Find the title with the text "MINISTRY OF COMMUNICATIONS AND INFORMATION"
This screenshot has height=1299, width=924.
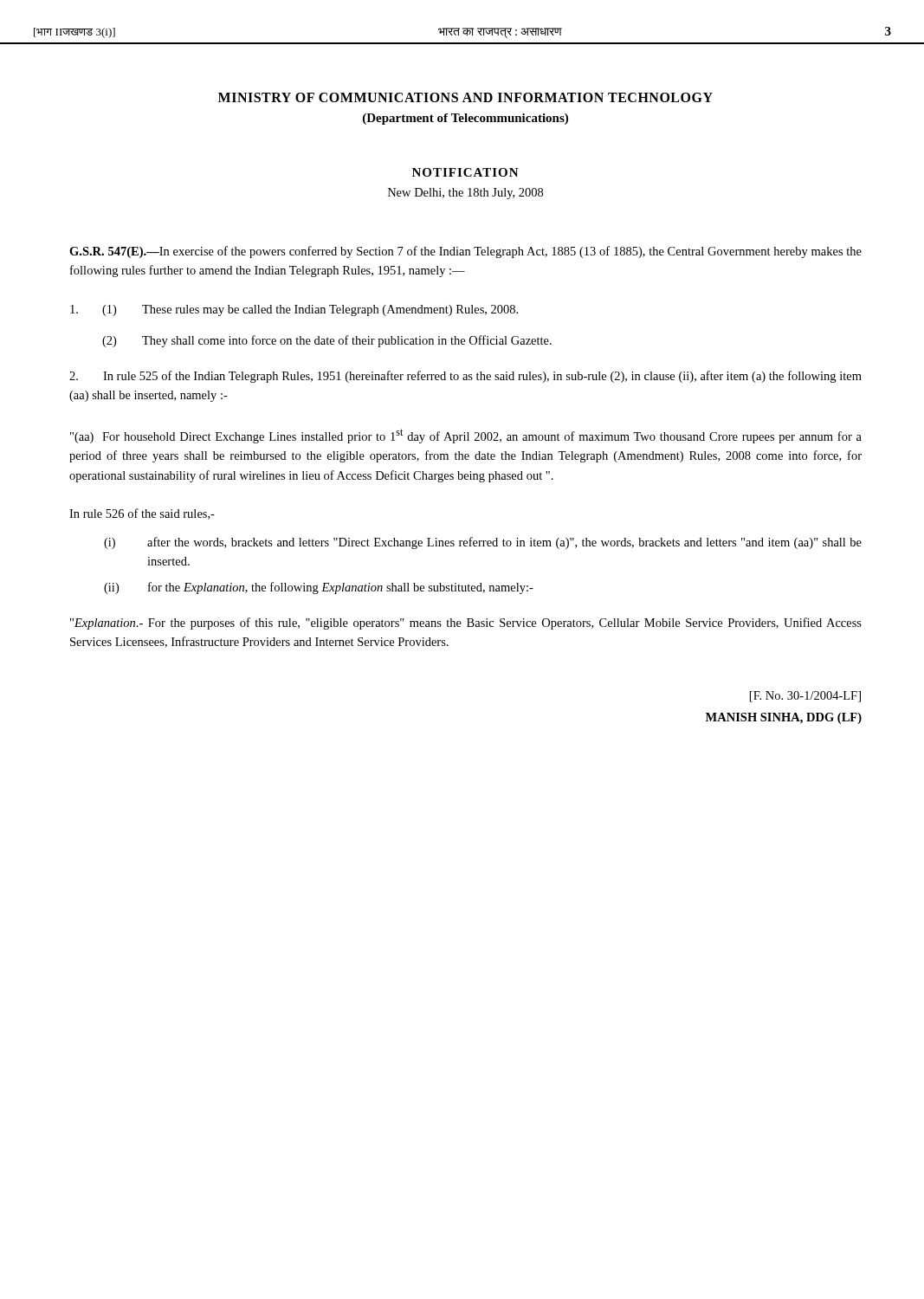(465, 97)
